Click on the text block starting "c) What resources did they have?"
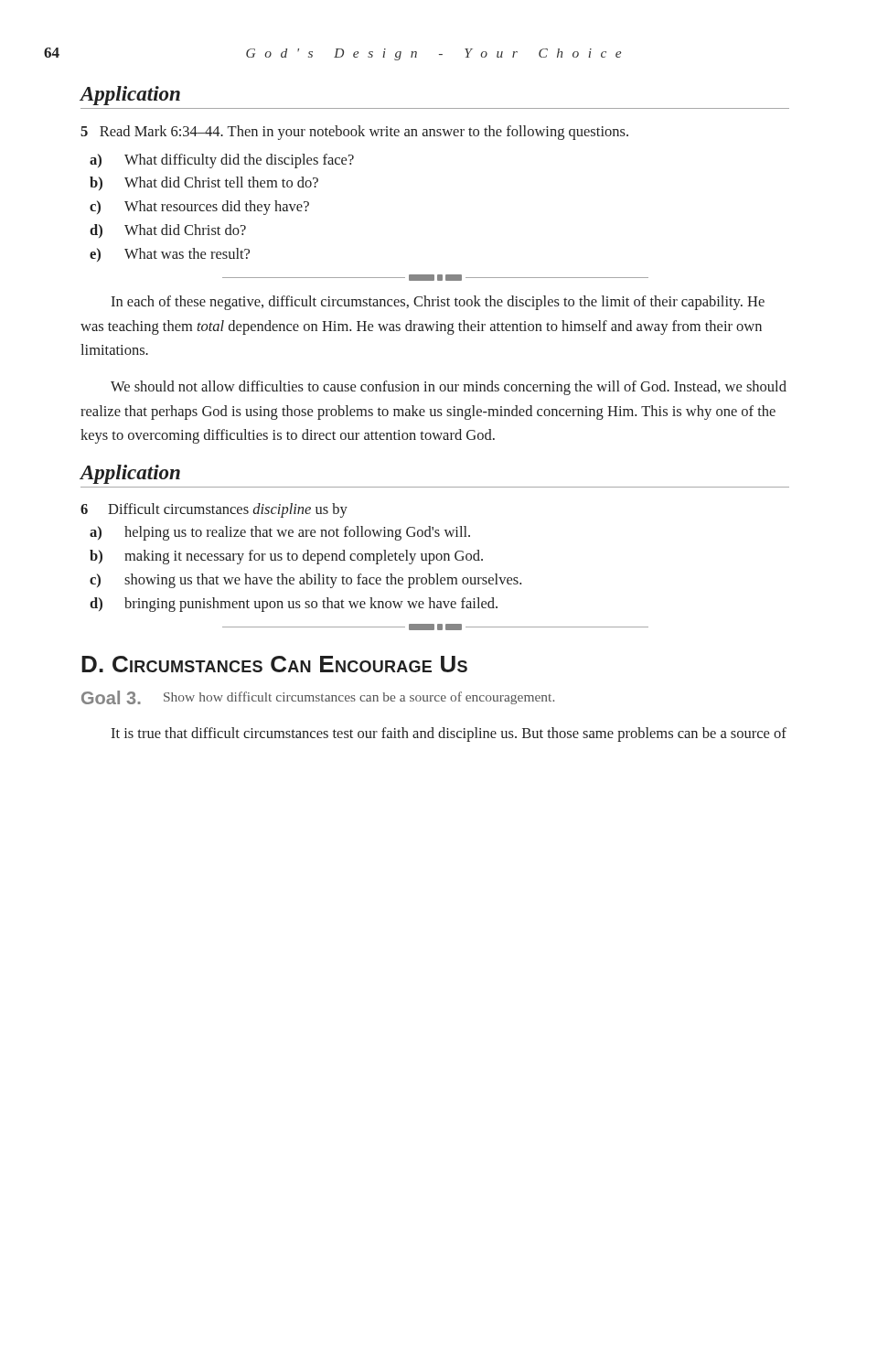Screen dimensions: 1372x888 point(199,208)
